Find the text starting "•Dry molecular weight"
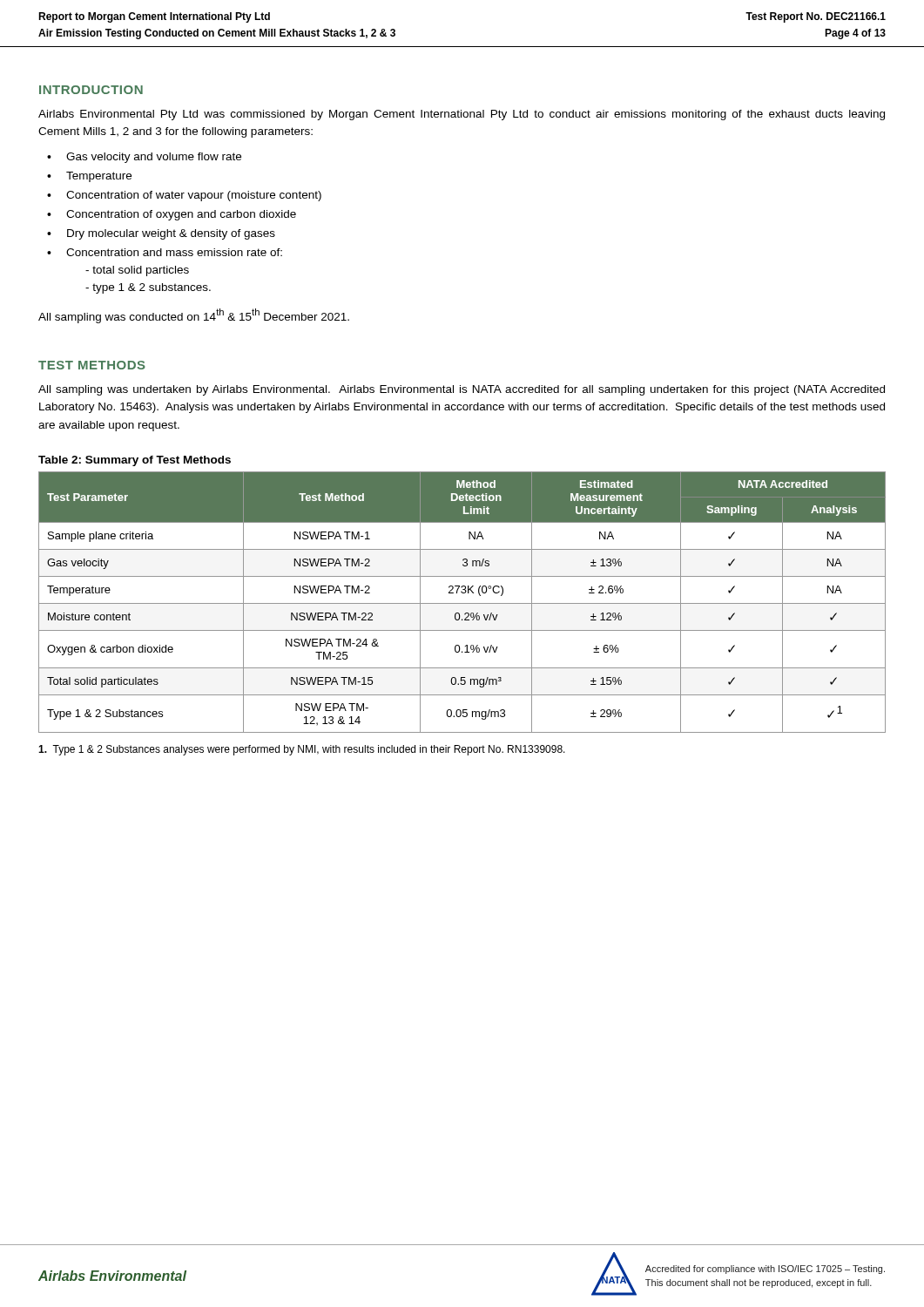The image size is (924, 1307). pos(161,234)
